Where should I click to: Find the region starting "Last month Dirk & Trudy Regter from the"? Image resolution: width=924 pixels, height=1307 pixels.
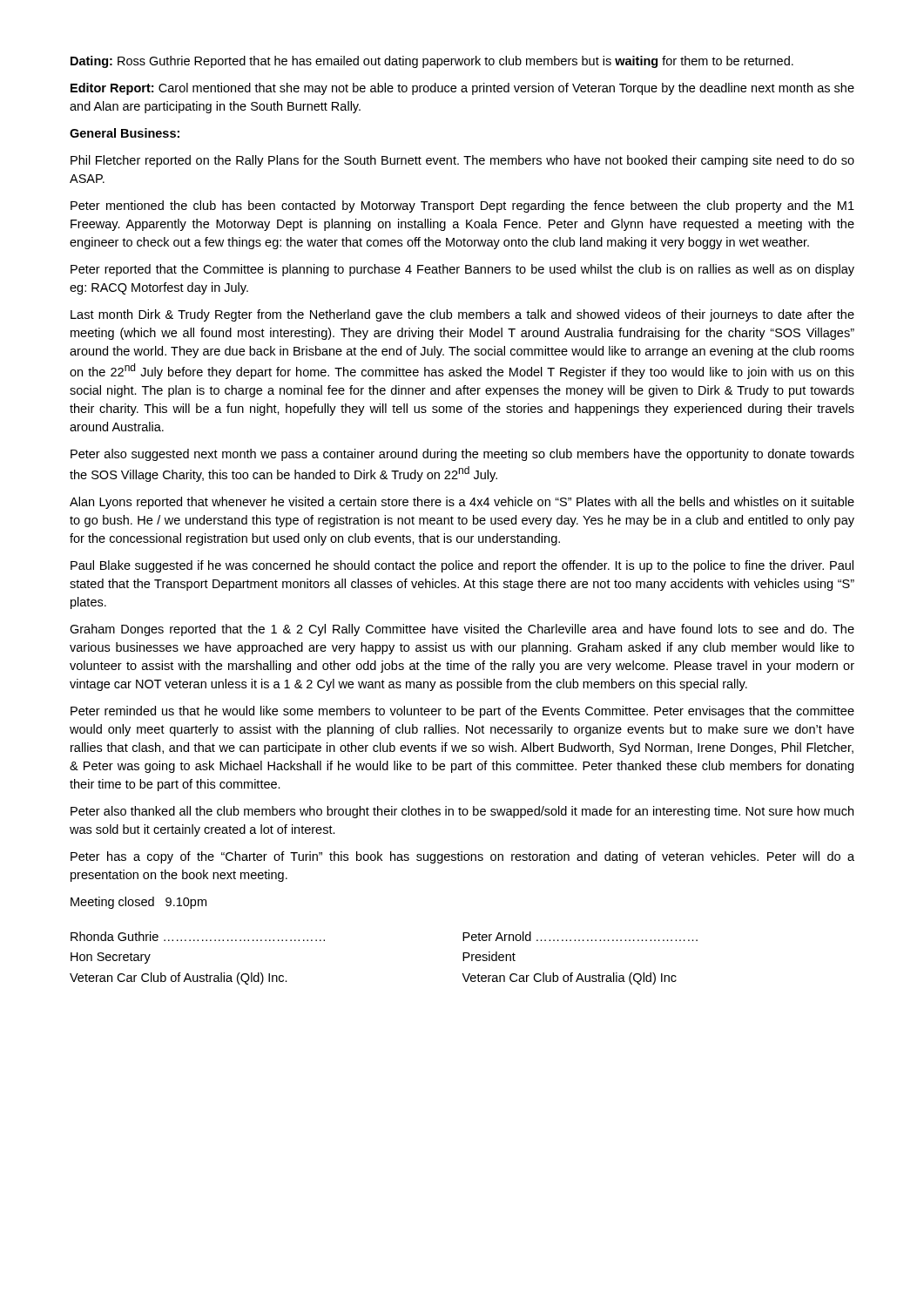click(462, 371)
